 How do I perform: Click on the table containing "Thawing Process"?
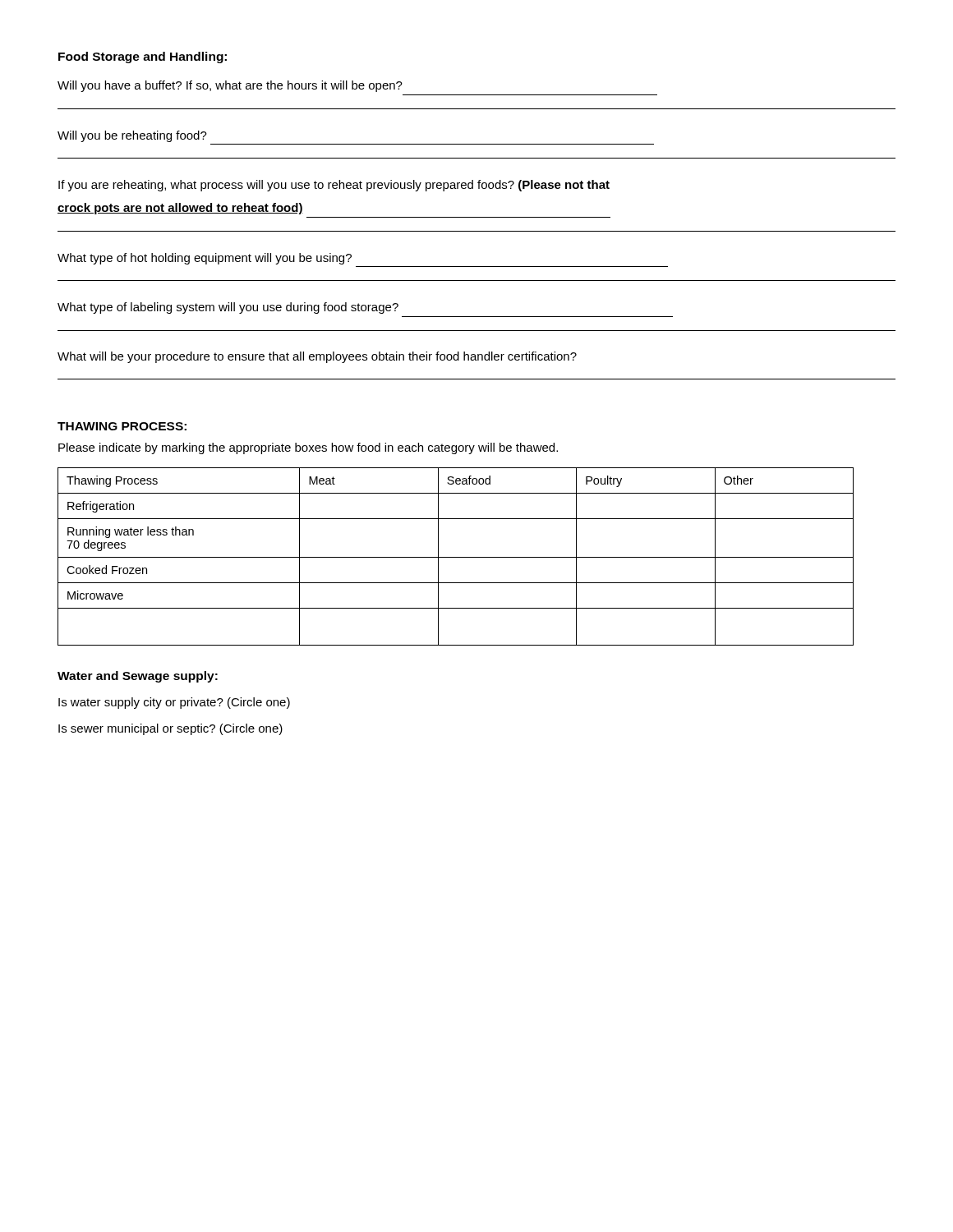[476, 556]
